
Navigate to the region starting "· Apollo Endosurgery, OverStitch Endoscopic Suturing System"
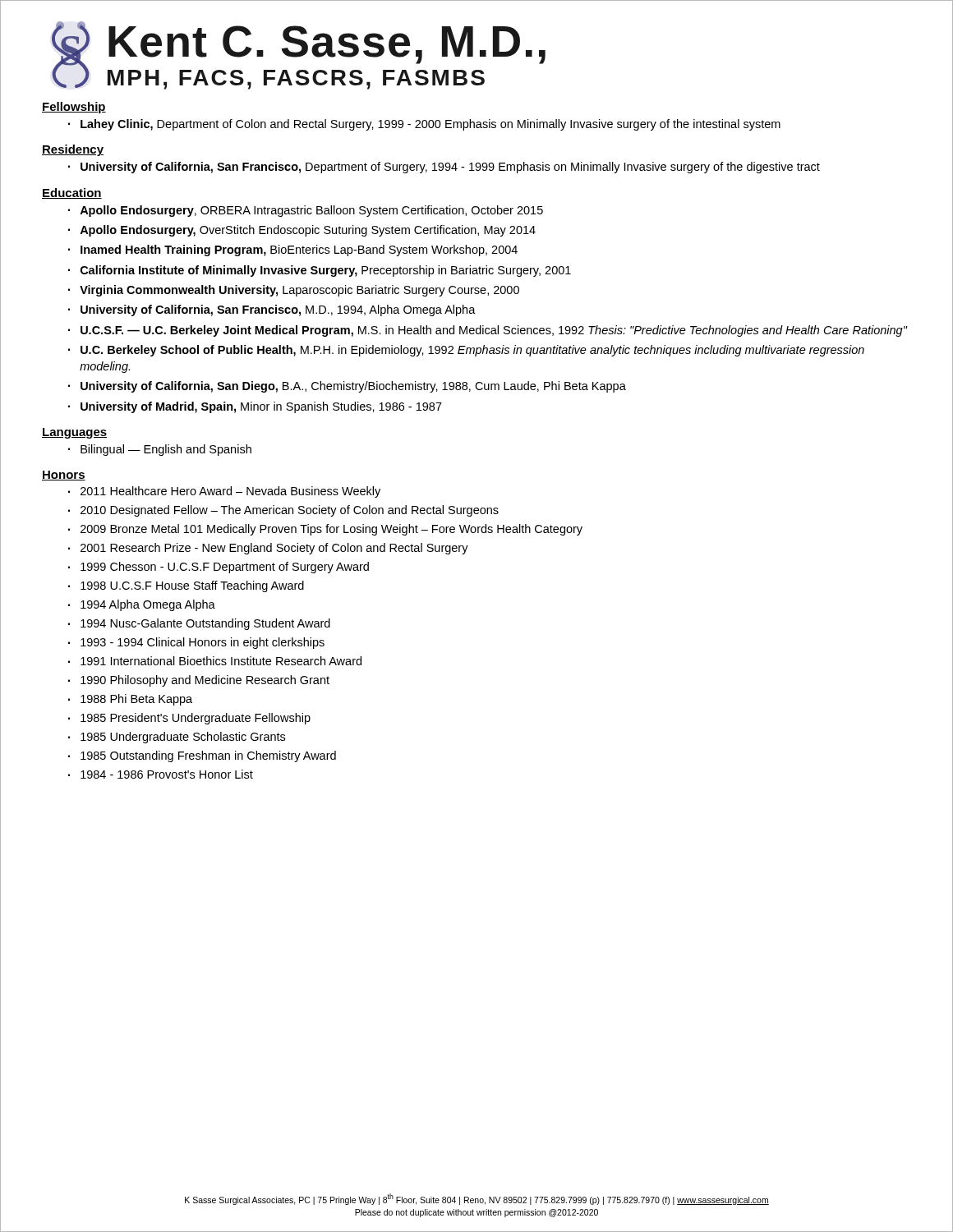(x=301, y=230)
